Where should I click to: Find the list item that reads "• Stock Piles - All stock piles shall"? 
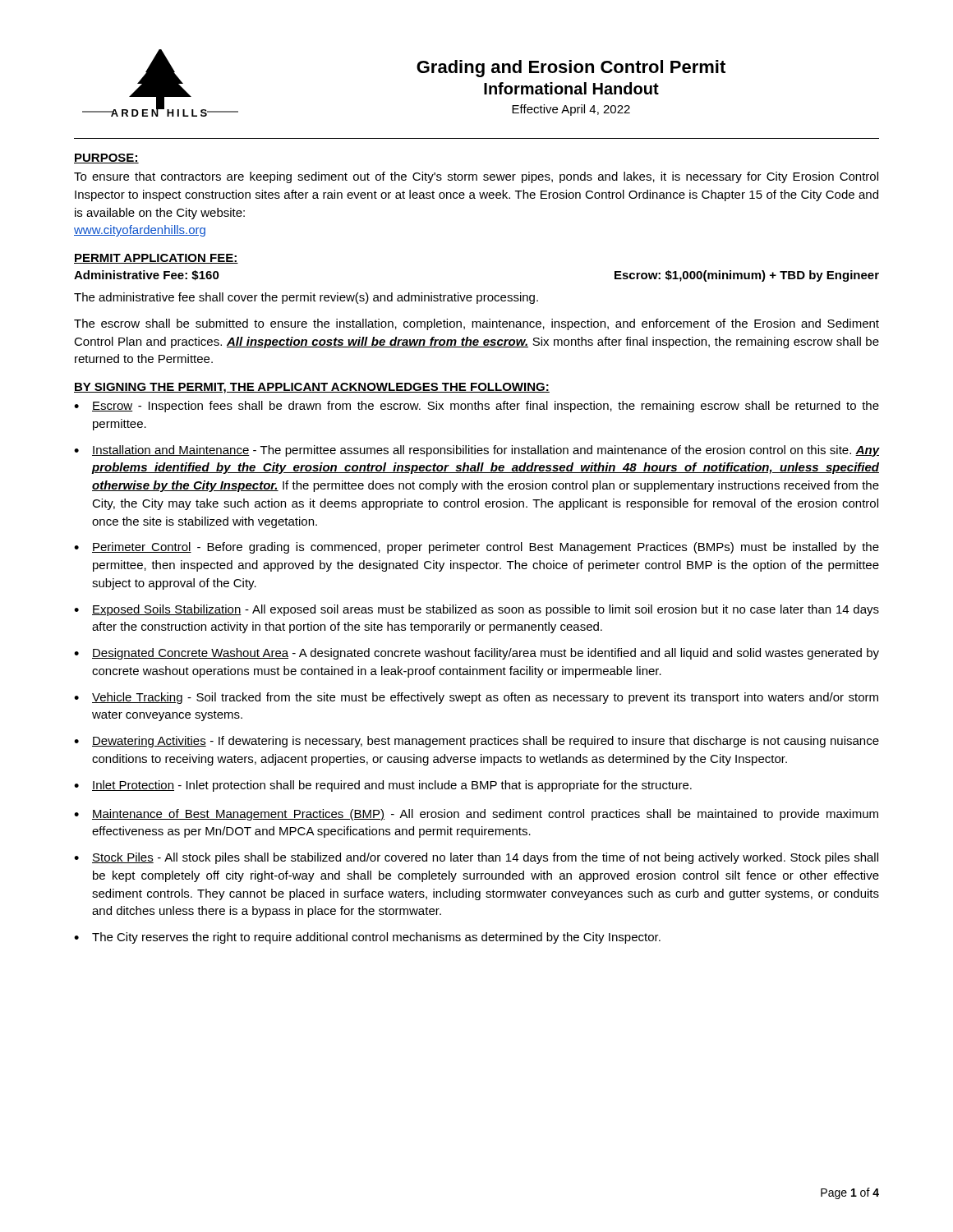tap(476, 884)
